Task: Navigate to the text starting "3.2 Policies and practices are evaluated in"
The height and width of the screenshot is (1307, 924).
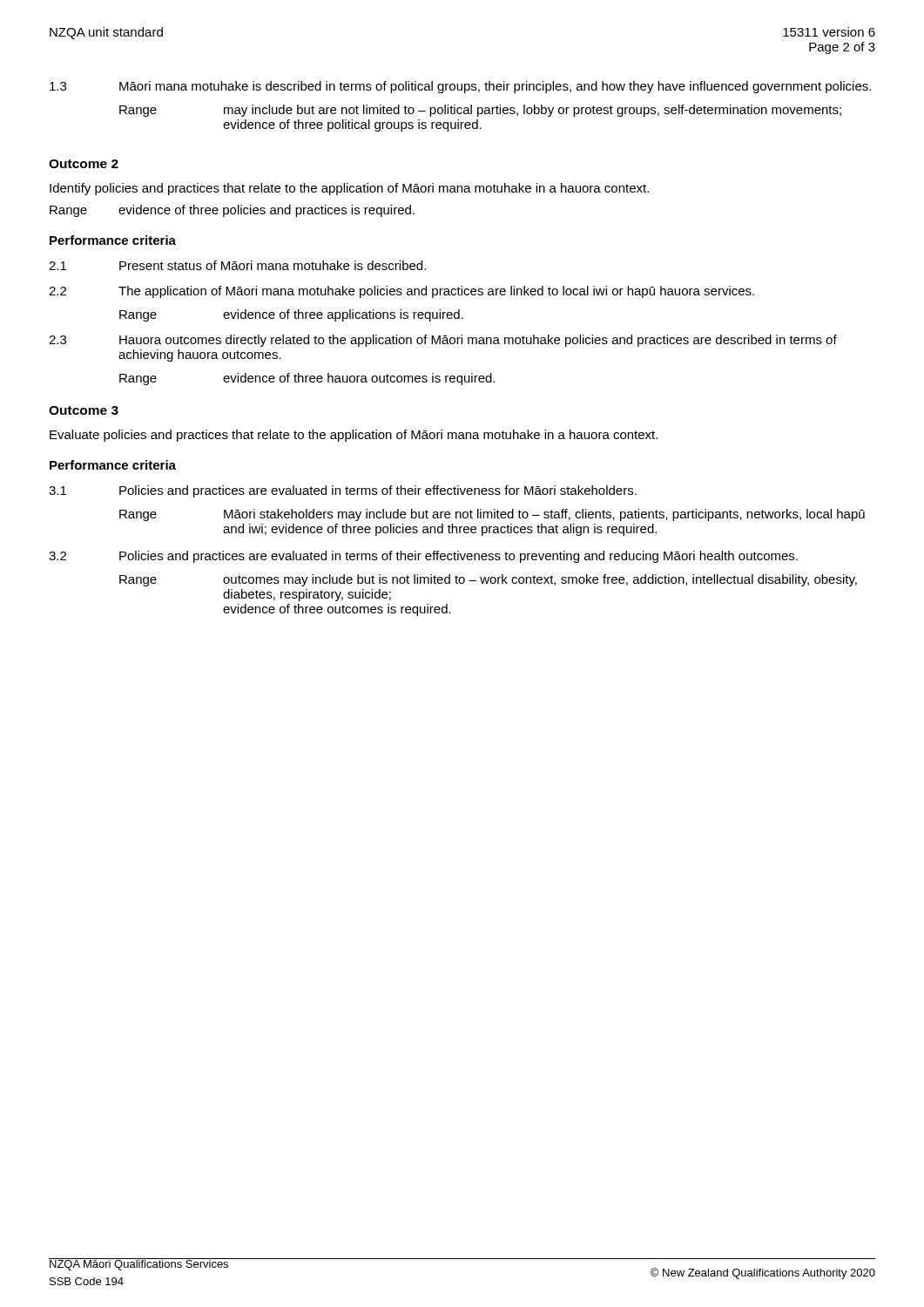Action: tap(462, 555)
